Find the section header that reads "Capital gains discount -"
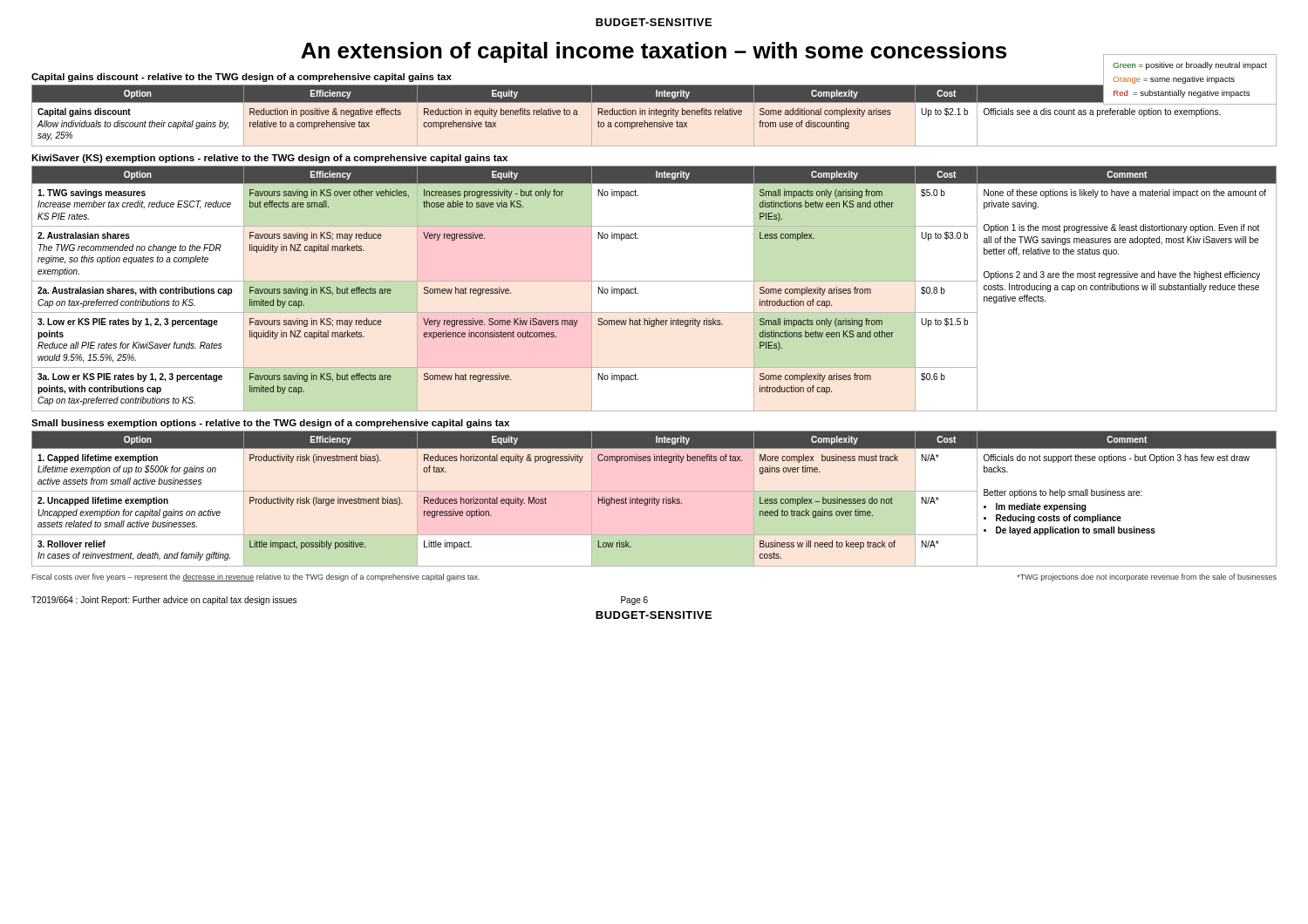 [241, 77]
